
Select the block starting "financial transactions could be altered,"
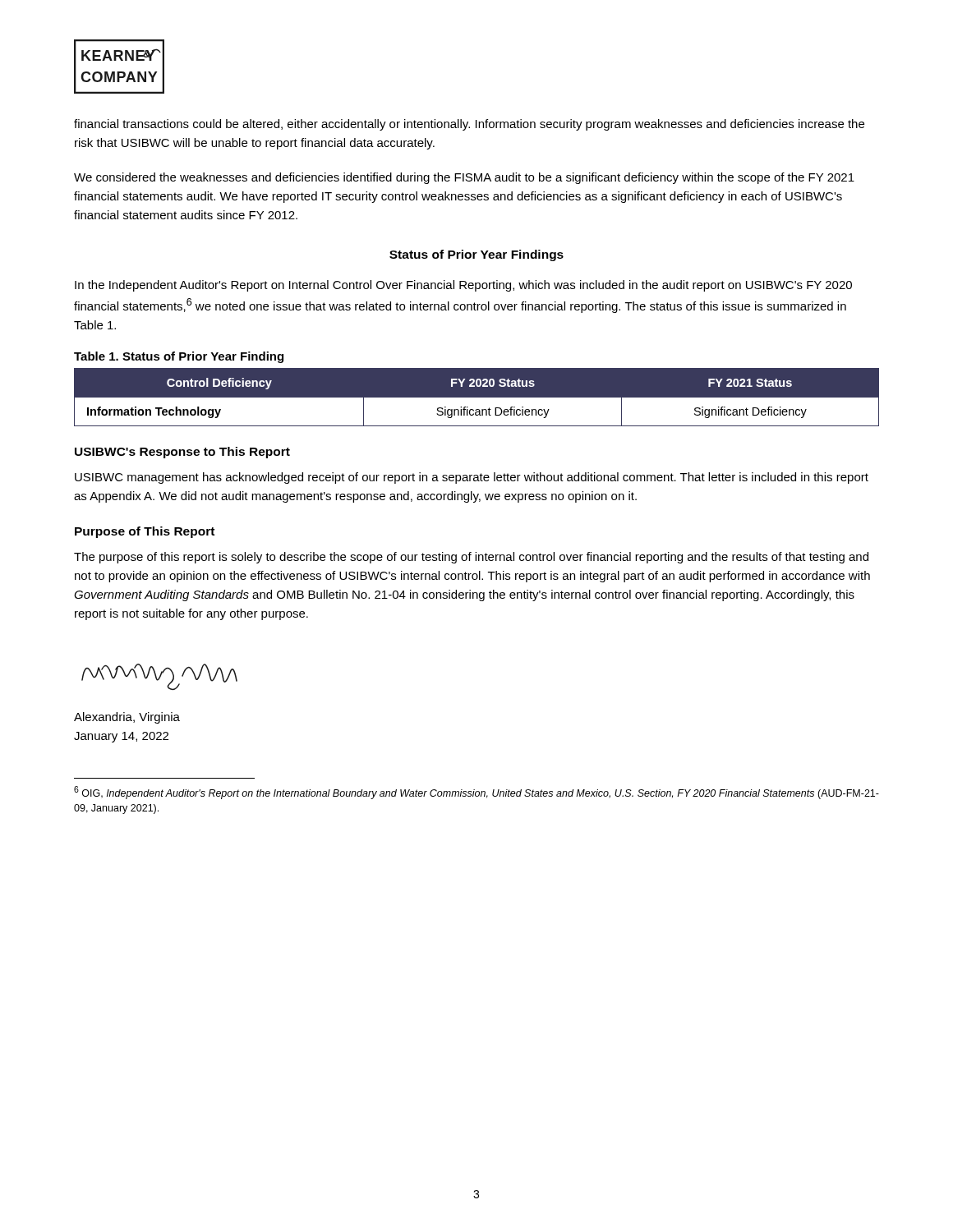click(476, 133)
